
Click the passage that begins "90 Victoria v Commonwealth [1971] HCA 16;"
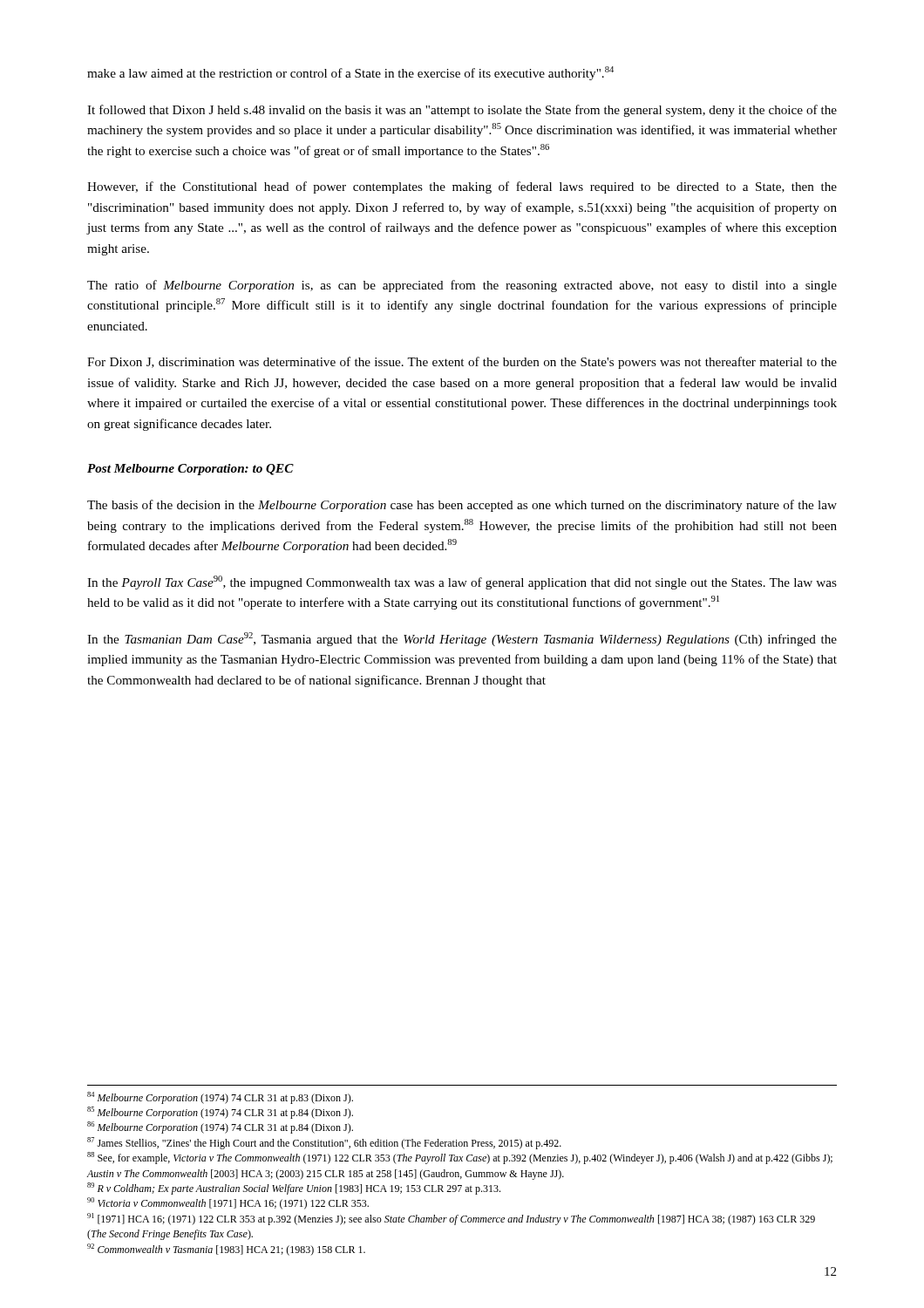point(228,1203)
